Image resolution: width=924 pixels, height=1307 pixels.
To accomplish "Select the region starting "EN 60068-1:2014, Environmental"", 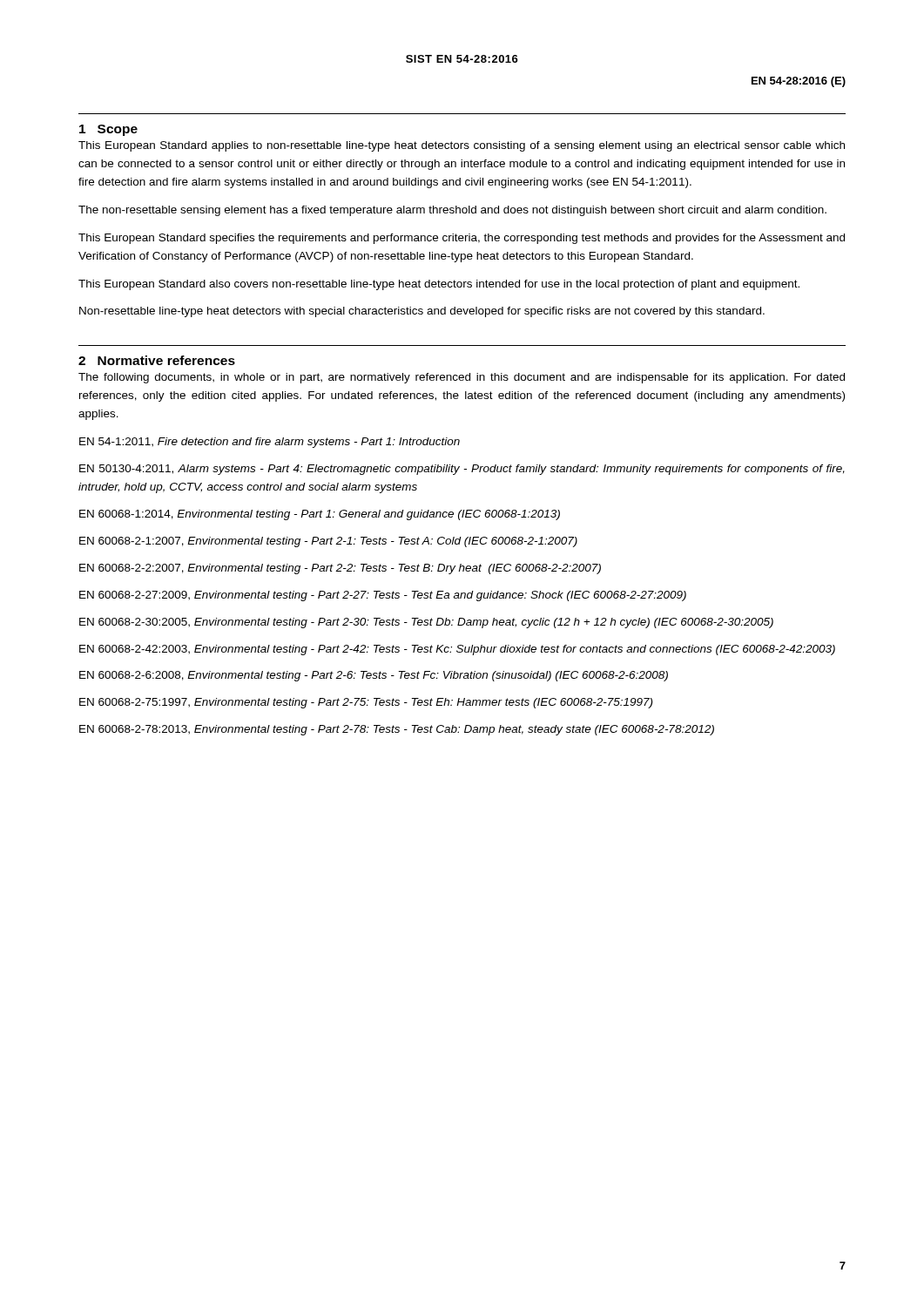I will [320, 514].
